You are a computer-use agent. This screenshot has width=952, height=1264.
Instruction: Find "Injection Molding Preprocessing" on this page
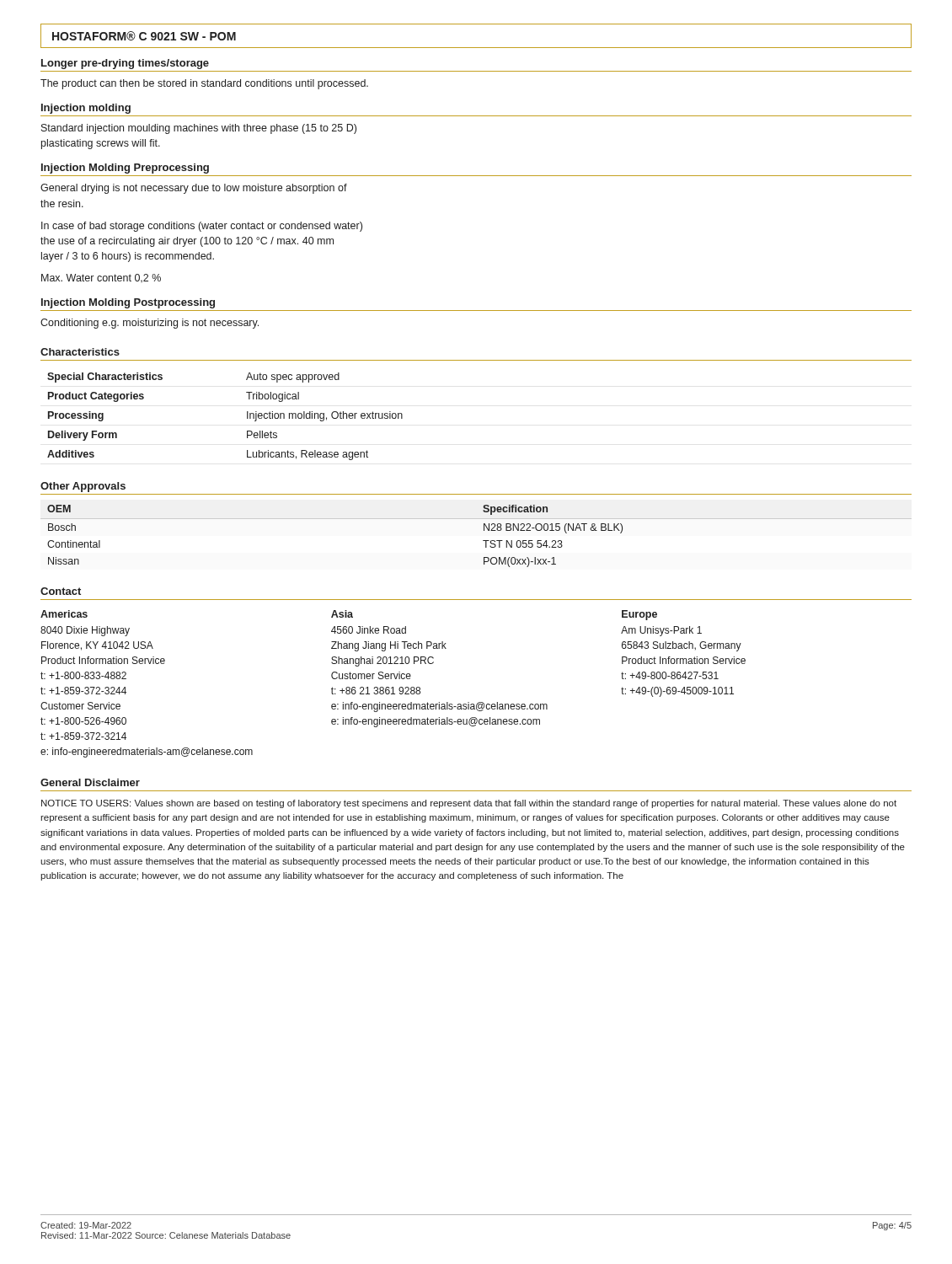pos(125,168)
